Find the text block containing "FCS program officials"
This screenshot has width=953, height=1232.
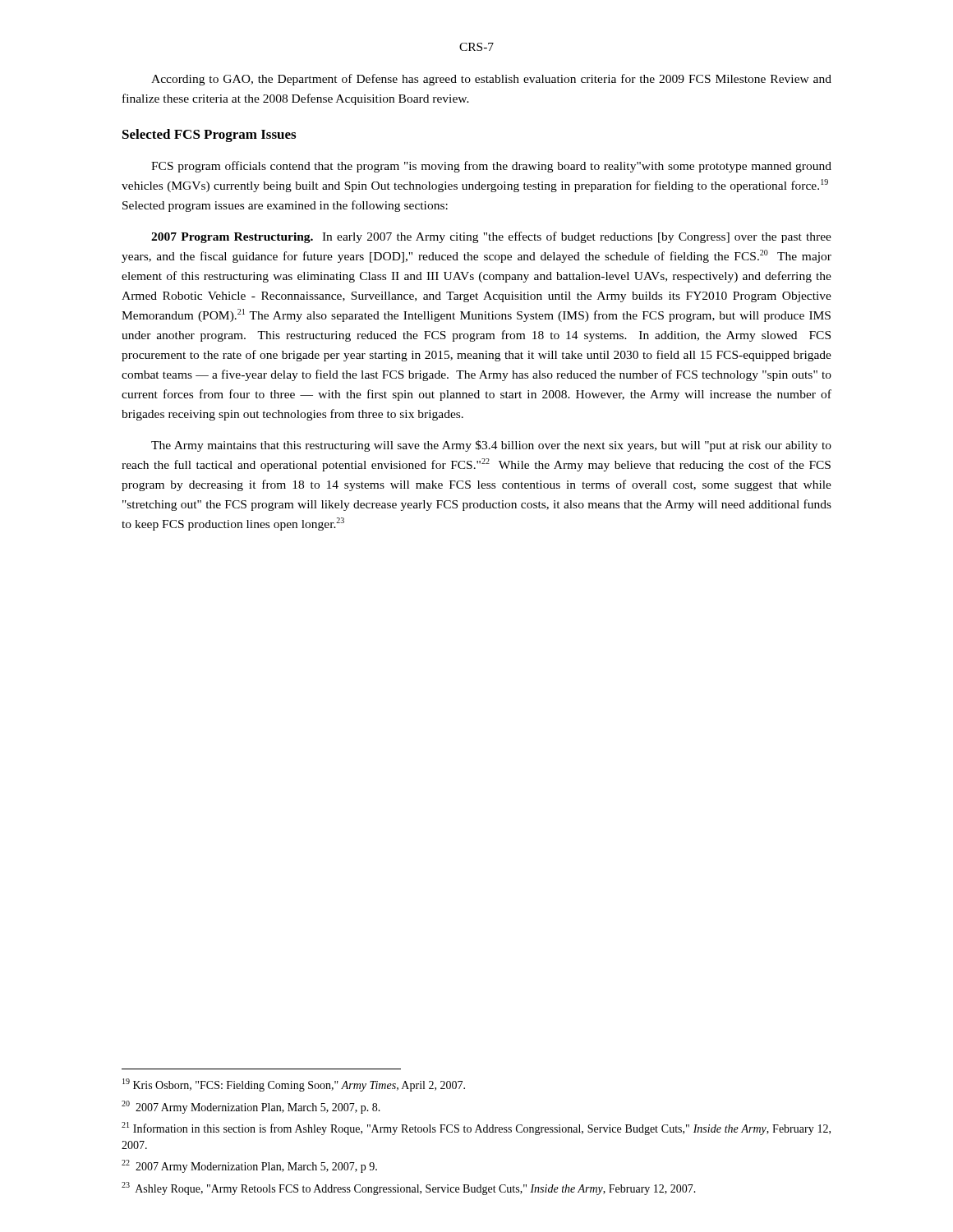[476, 186]
